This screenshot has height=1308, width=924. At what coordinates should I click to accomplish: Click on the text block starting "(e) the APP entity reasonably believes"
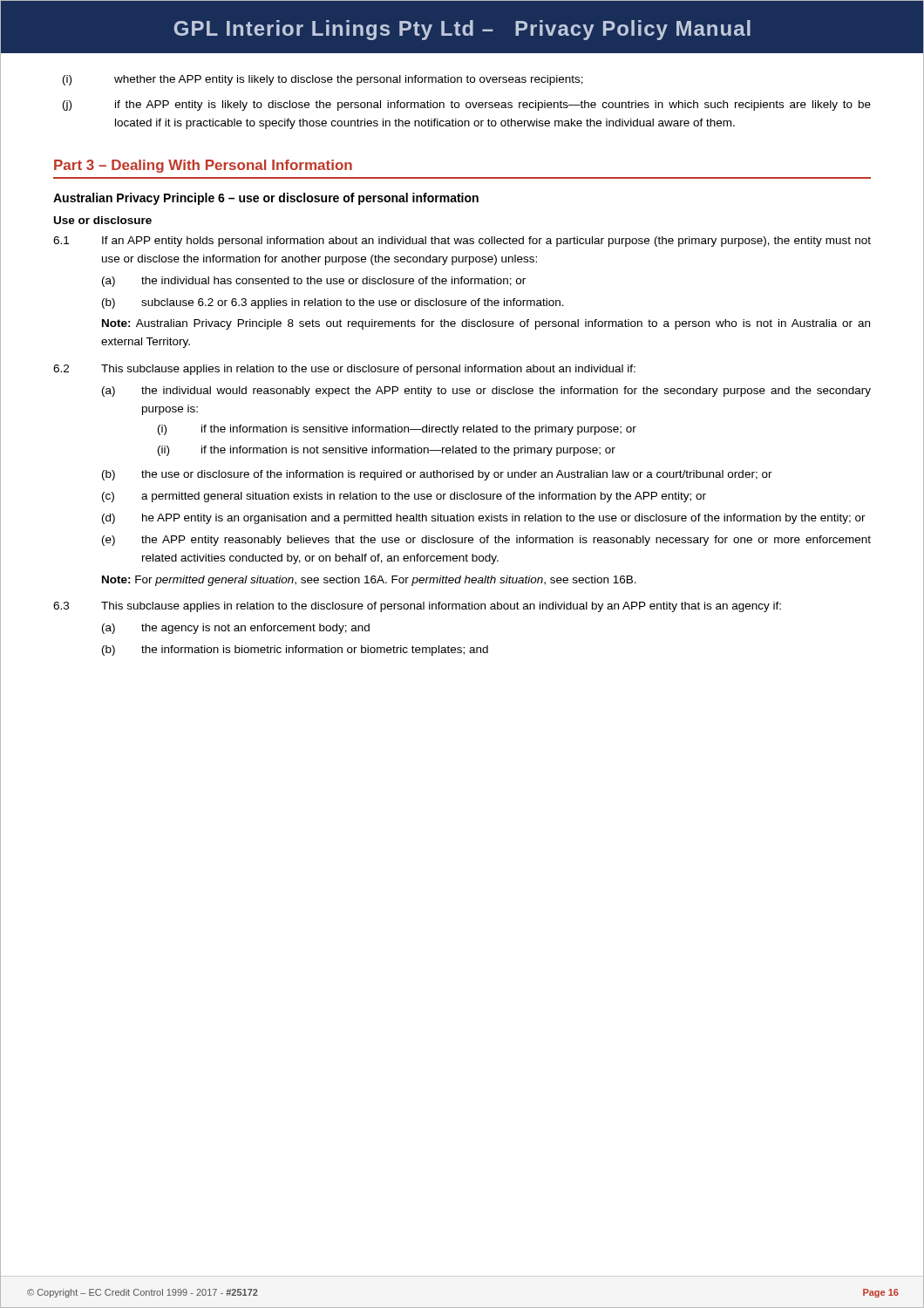(x=486, y=549)
